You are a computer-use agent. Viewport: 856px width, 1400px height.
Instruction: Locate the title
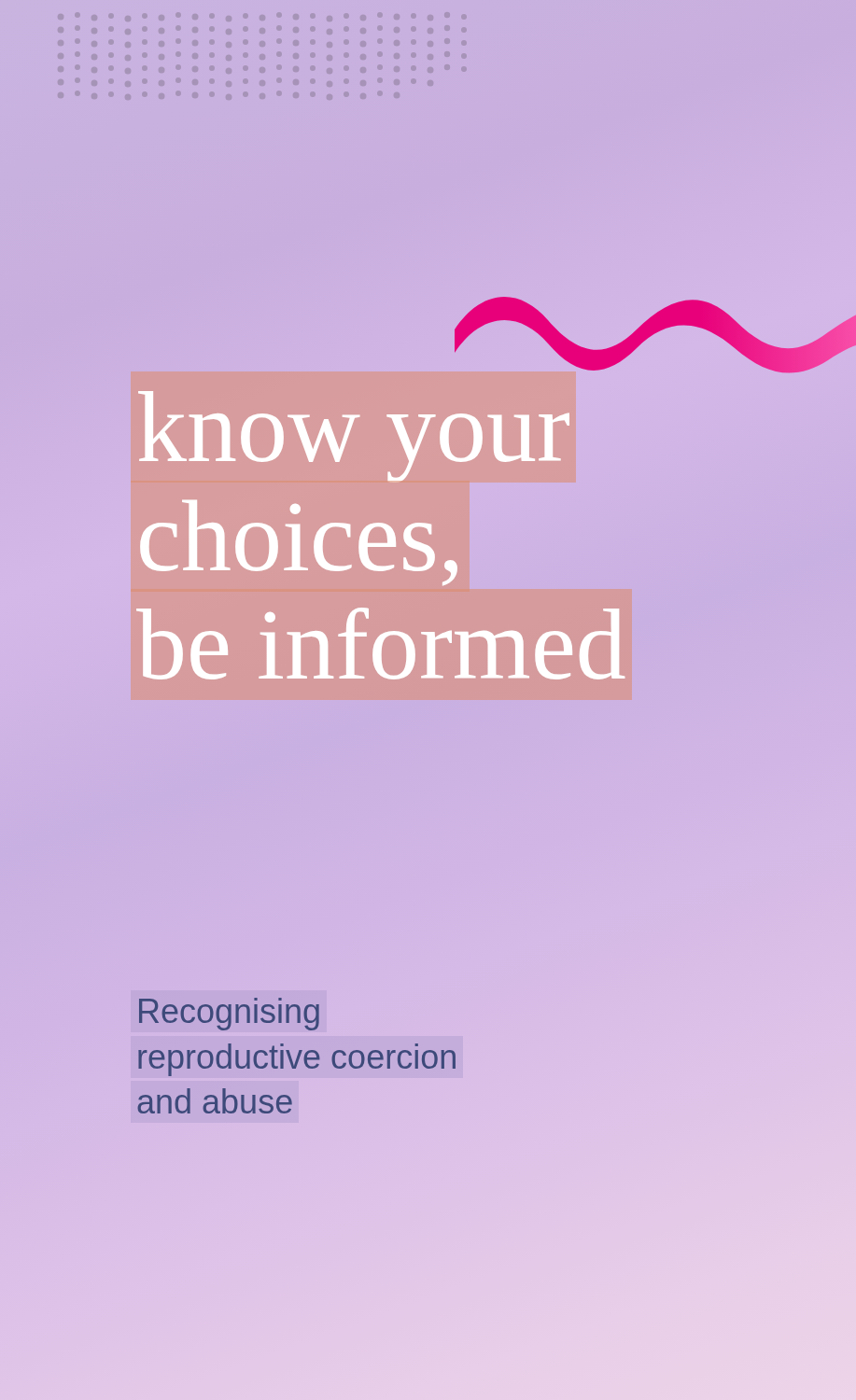pyautogui.click(x=467, y=537)
